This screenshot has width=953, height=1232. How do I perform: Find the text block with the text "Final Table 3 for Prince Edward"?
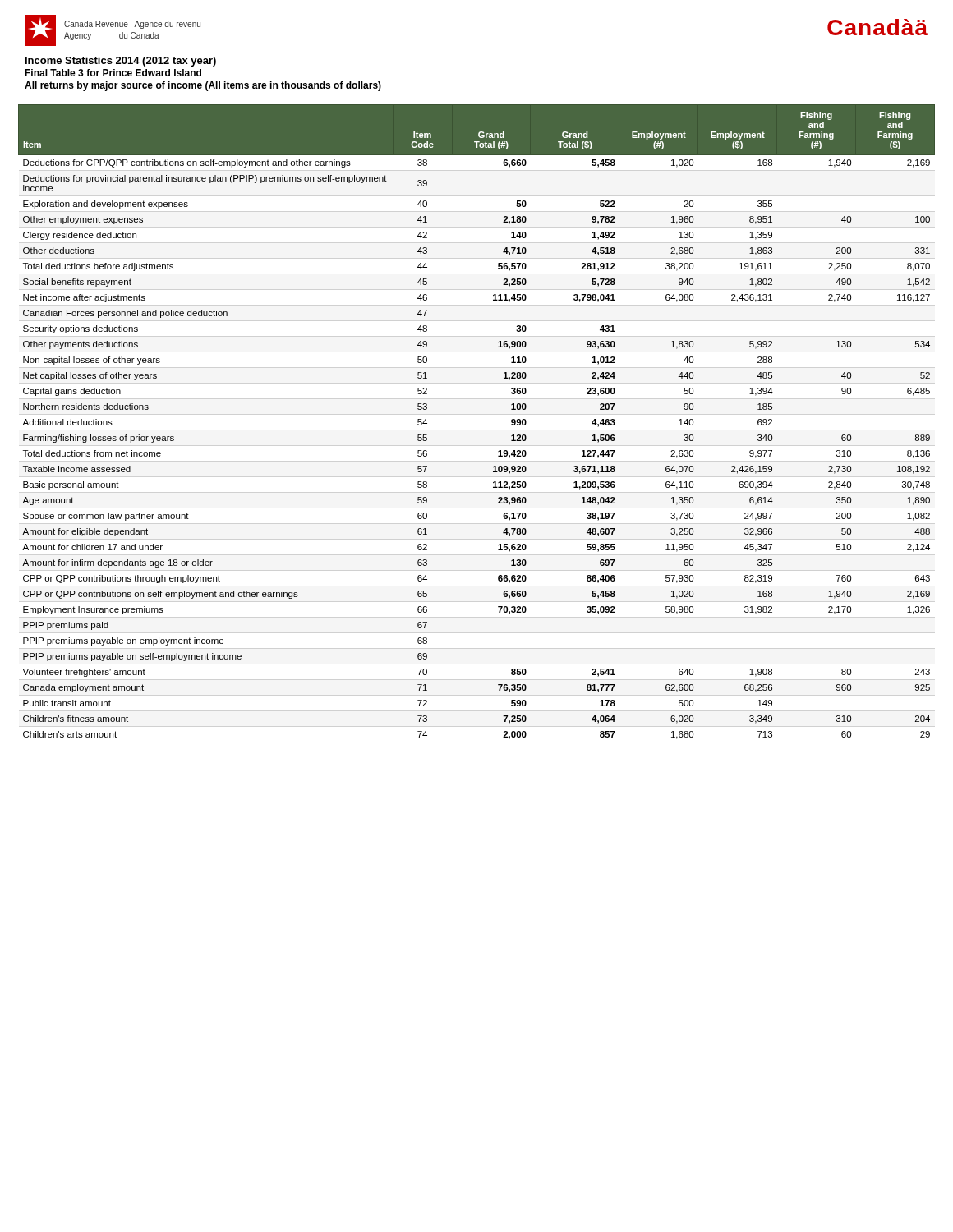113,73
